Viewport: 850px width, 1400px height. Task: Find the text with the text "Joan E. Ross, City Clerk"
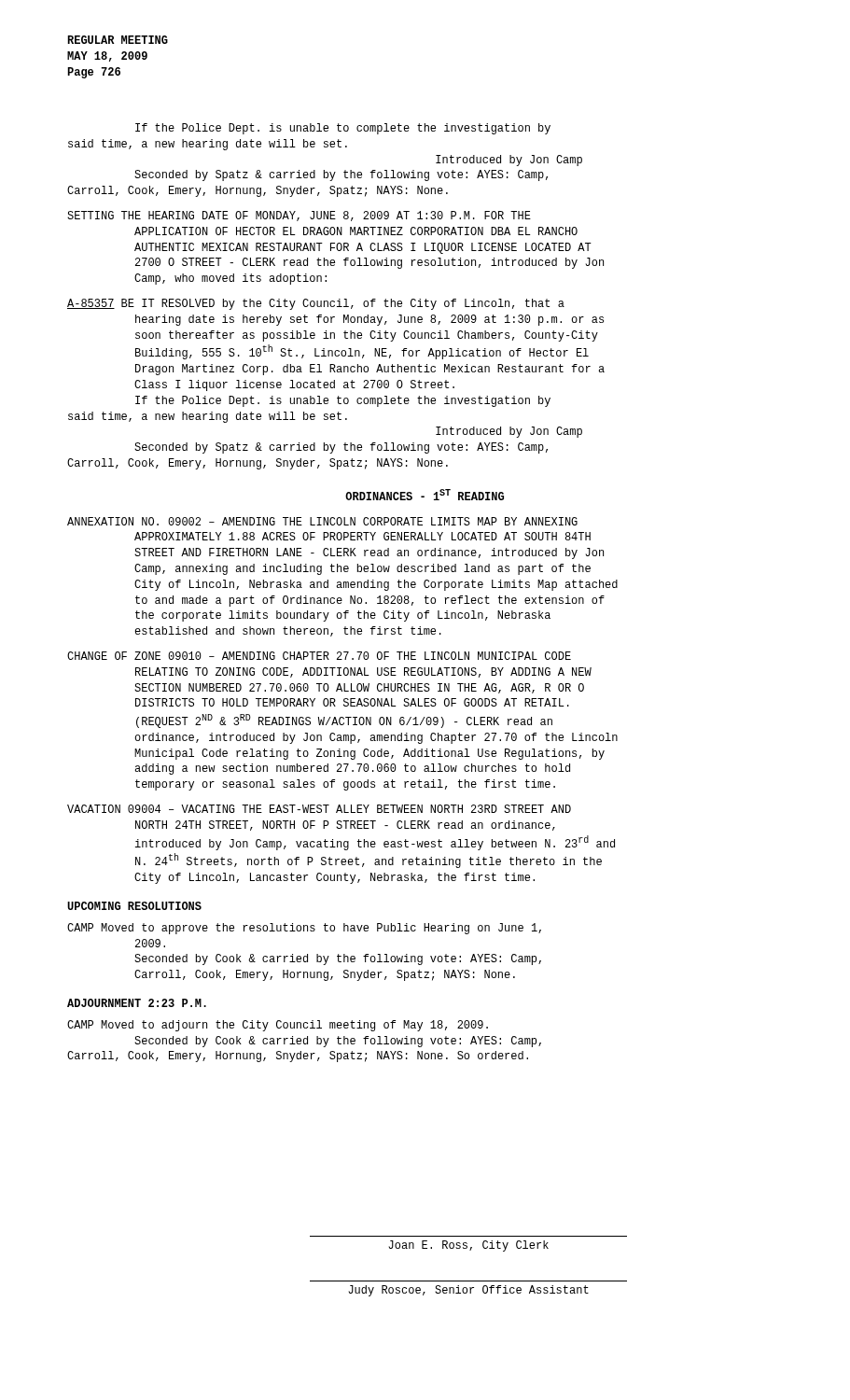click(468, 1244)
